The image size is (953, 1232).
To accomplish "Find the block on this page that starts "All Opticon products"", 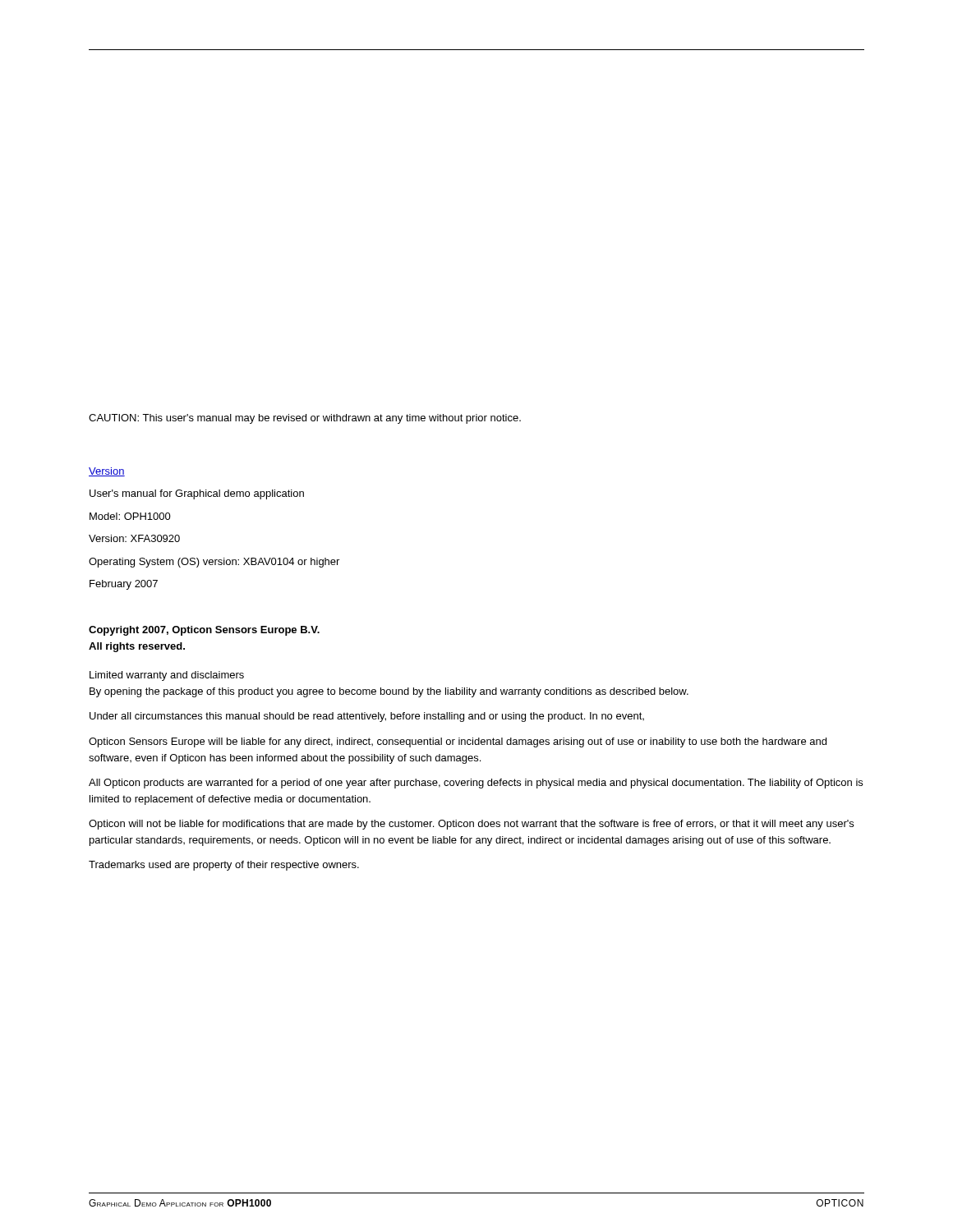I will pyautogui.click(x=476, y=790).
